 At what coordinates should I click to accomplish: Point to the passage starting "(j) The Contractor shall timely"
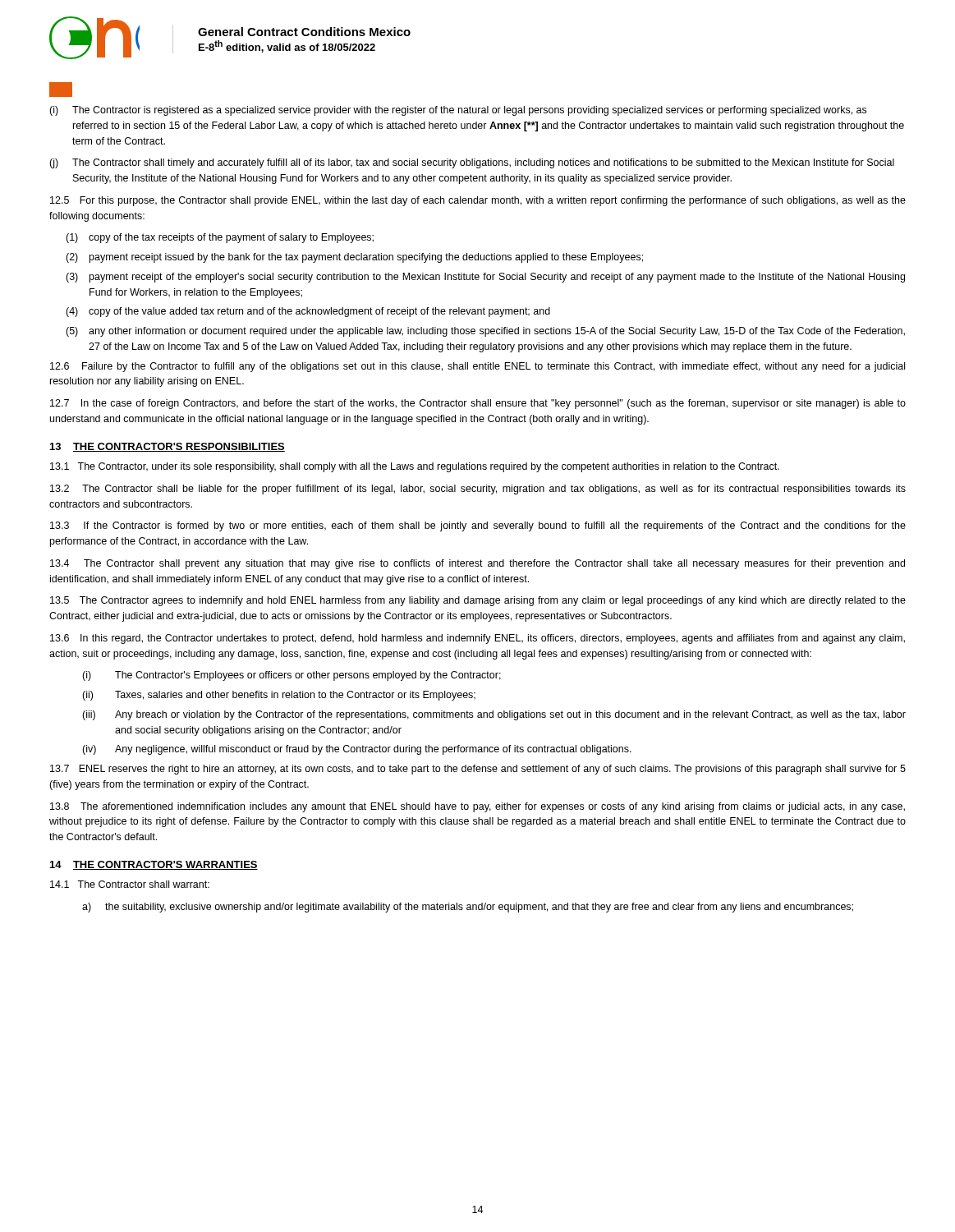[478, 171]
